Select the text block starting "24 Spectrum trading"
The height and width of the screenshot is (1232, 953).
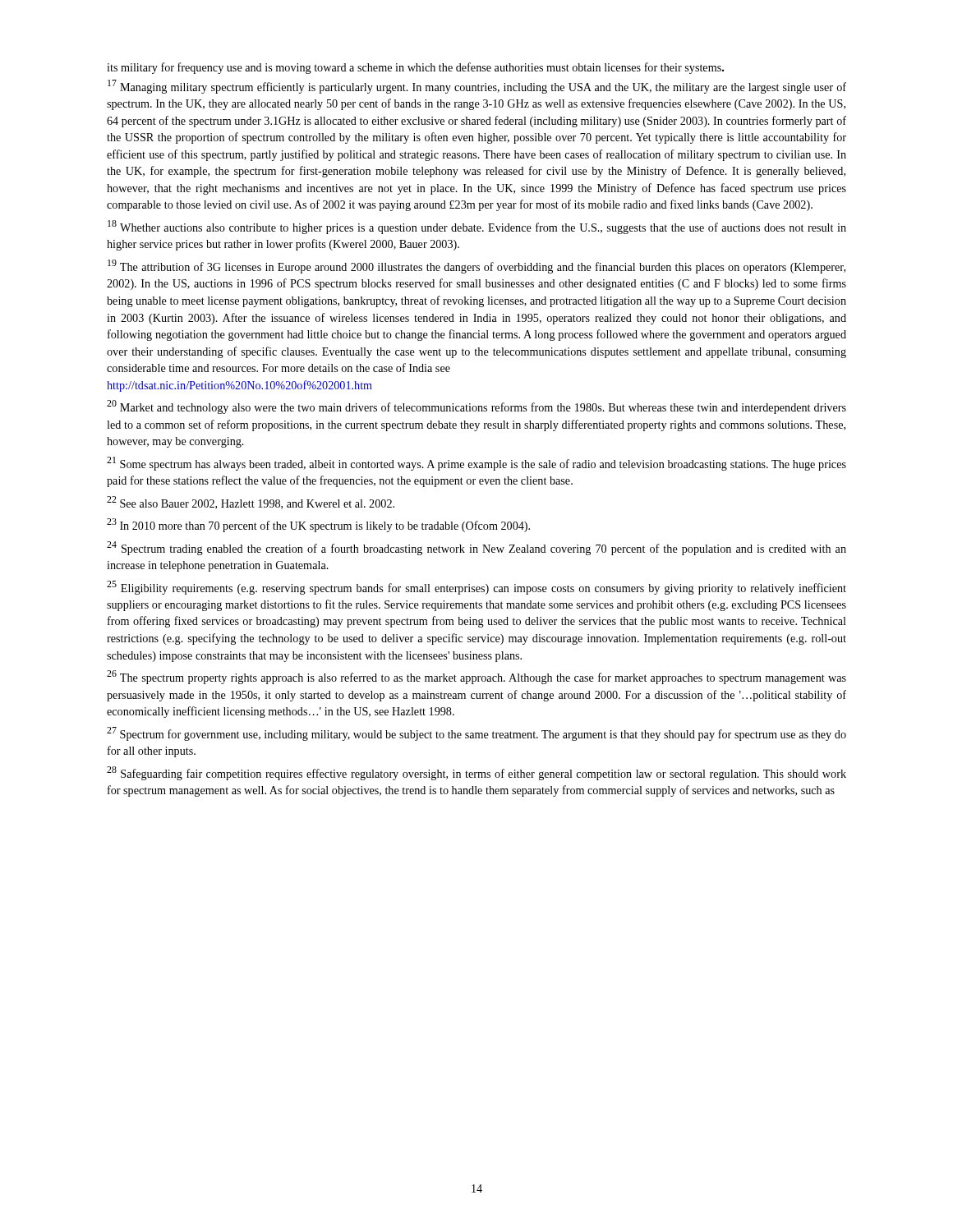(476, 555)
